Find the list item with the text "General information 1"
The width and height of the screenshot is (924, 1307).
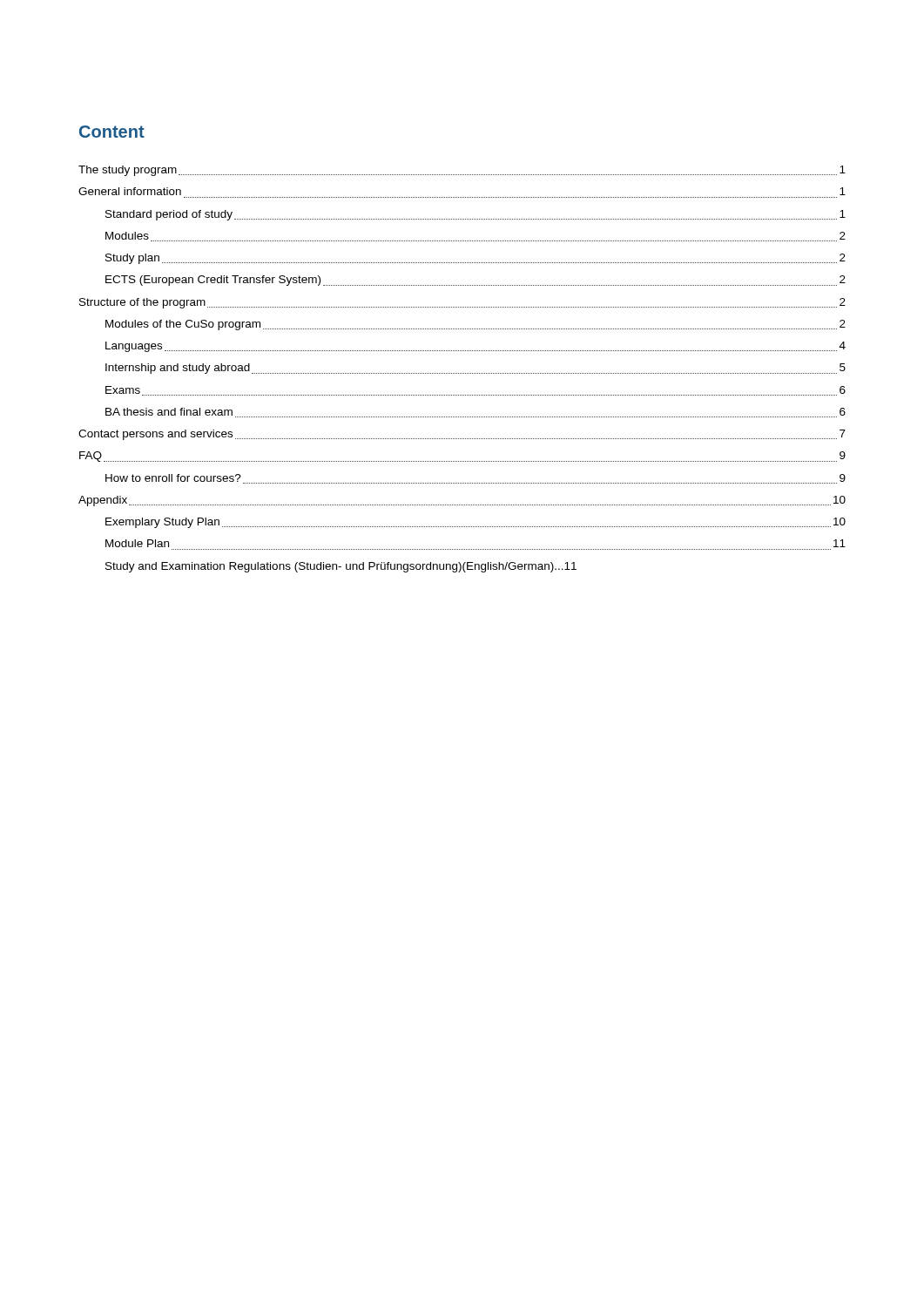pos(462,192)
